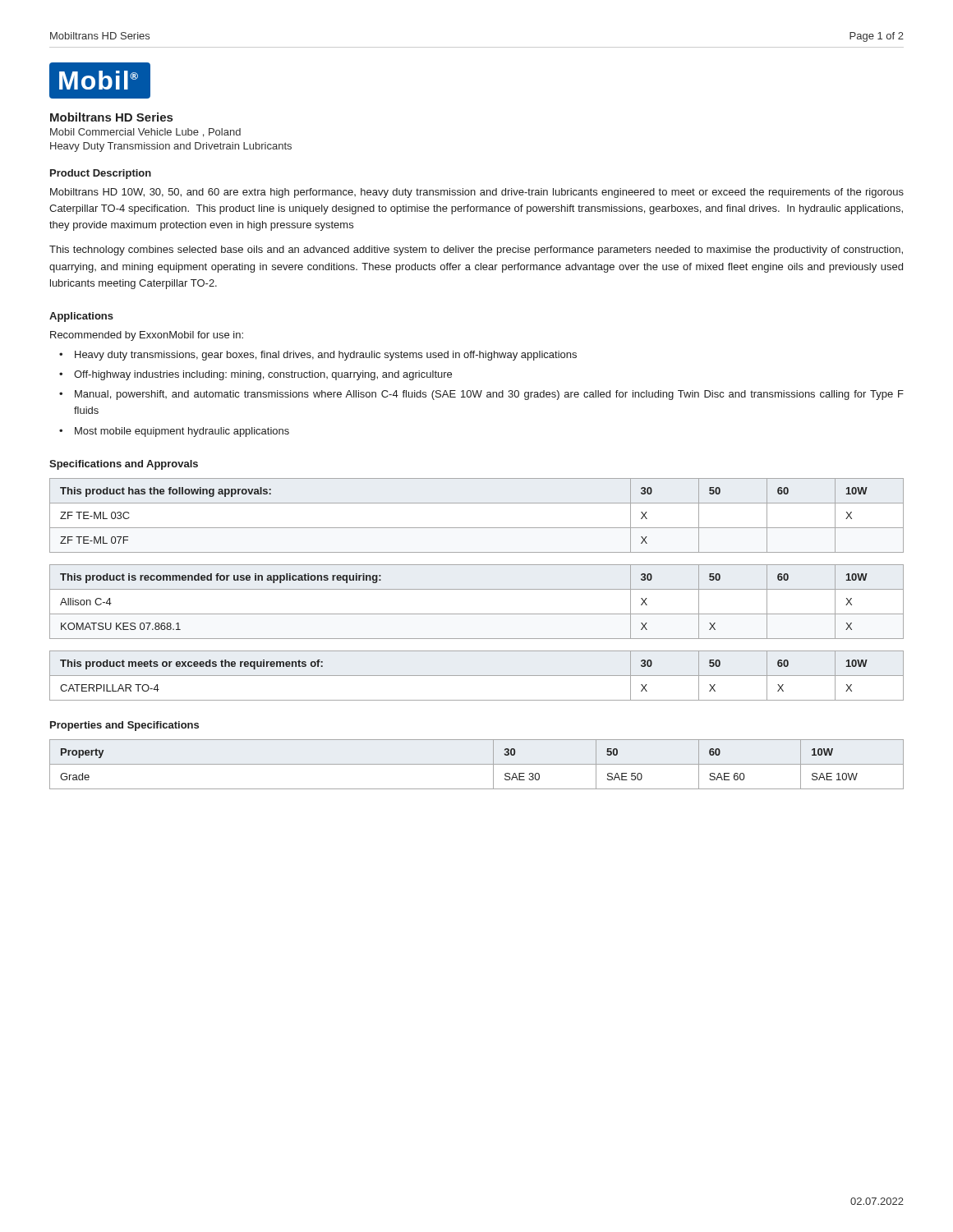Locate the passage starting "Heavy duty transmissions,"
Viewport: 953px width, 1232px height.
[x=326, y=354]
